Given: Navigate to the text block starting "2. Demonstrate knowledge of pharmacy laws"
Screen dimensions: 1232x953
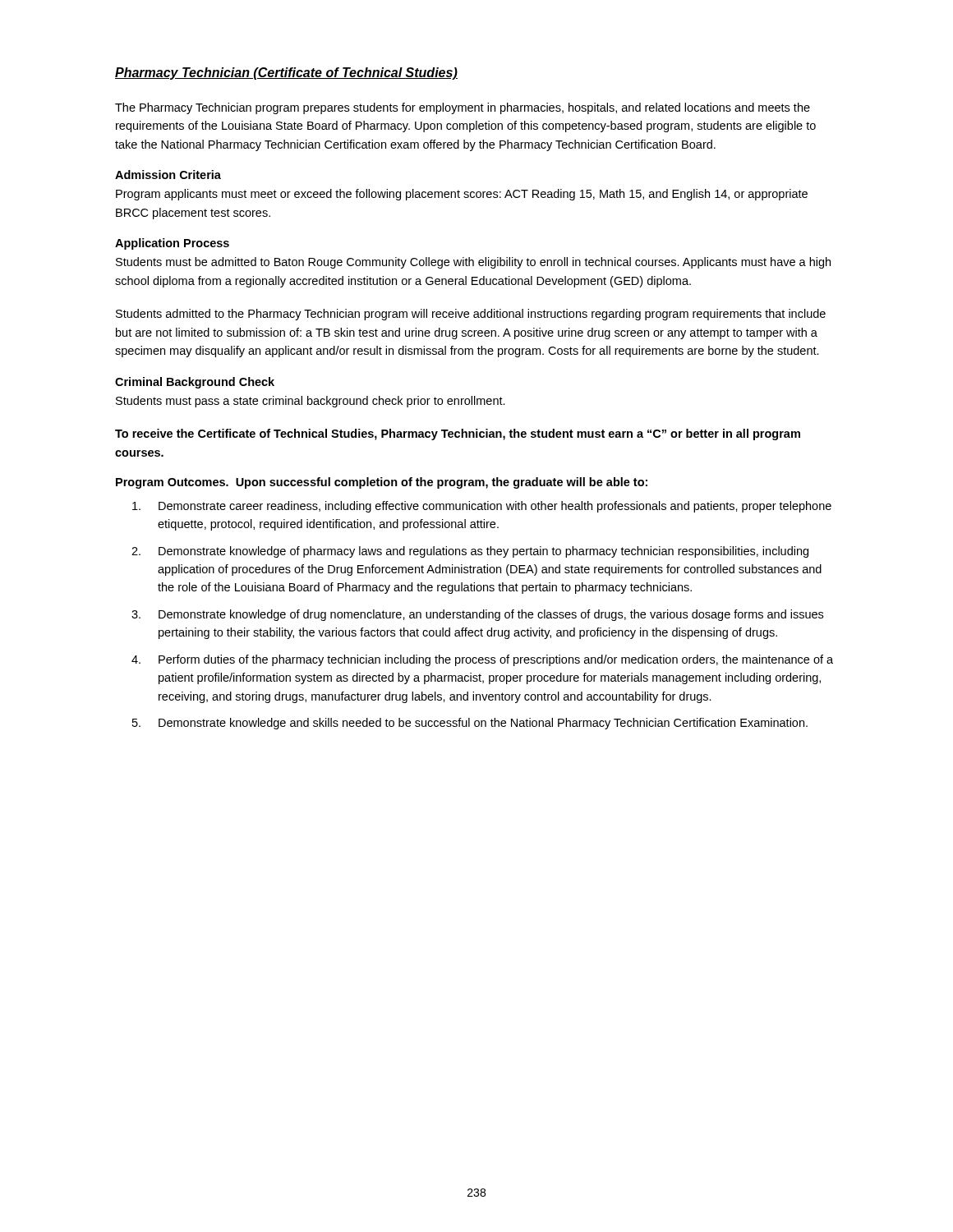Looking at the screenshot, I should click(476, 569).
